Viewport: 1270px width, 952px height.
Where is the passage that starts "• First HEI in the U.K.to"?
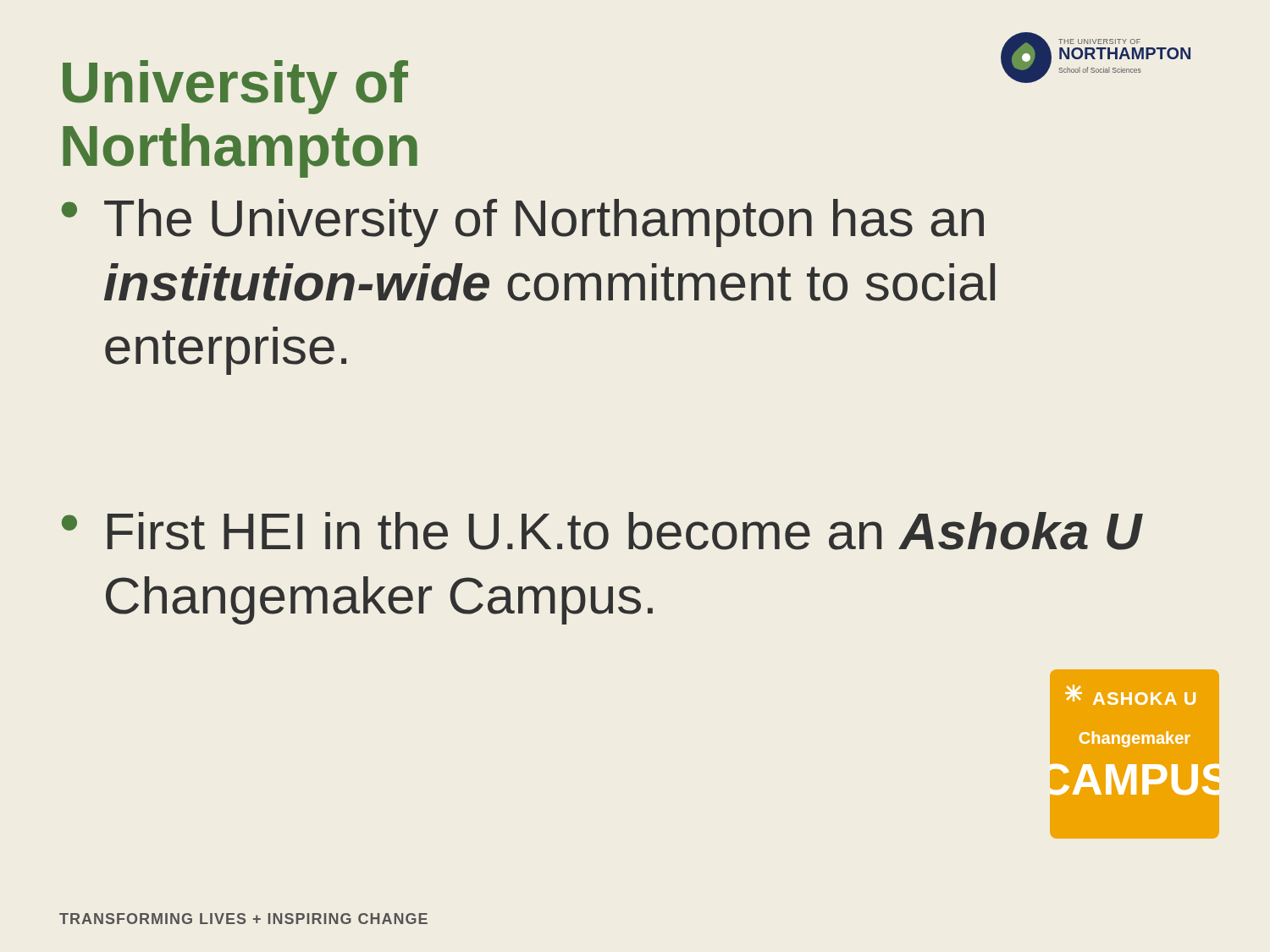point(631,563)
